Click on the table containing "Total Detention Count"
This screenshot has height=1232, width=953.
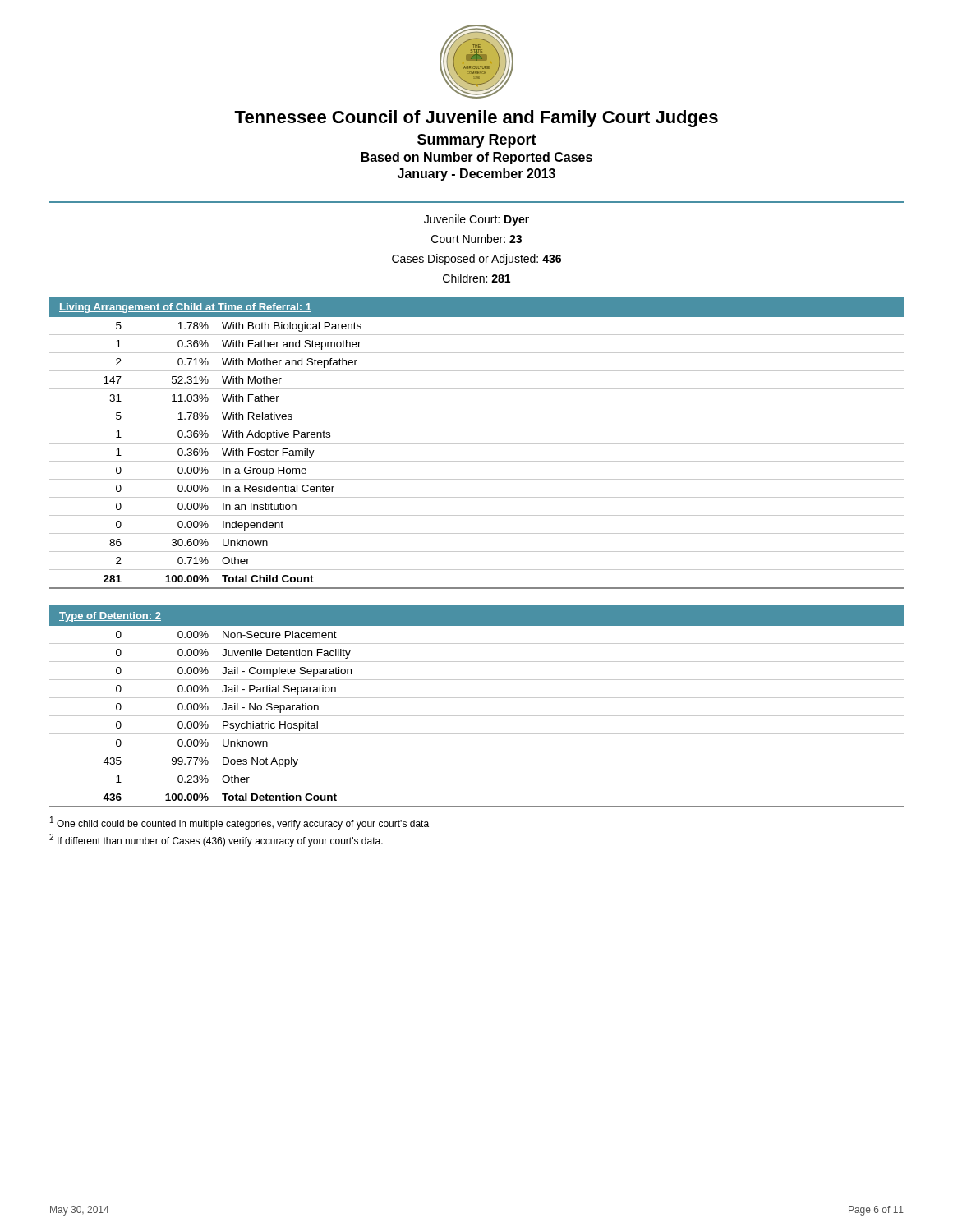(476, 717)
